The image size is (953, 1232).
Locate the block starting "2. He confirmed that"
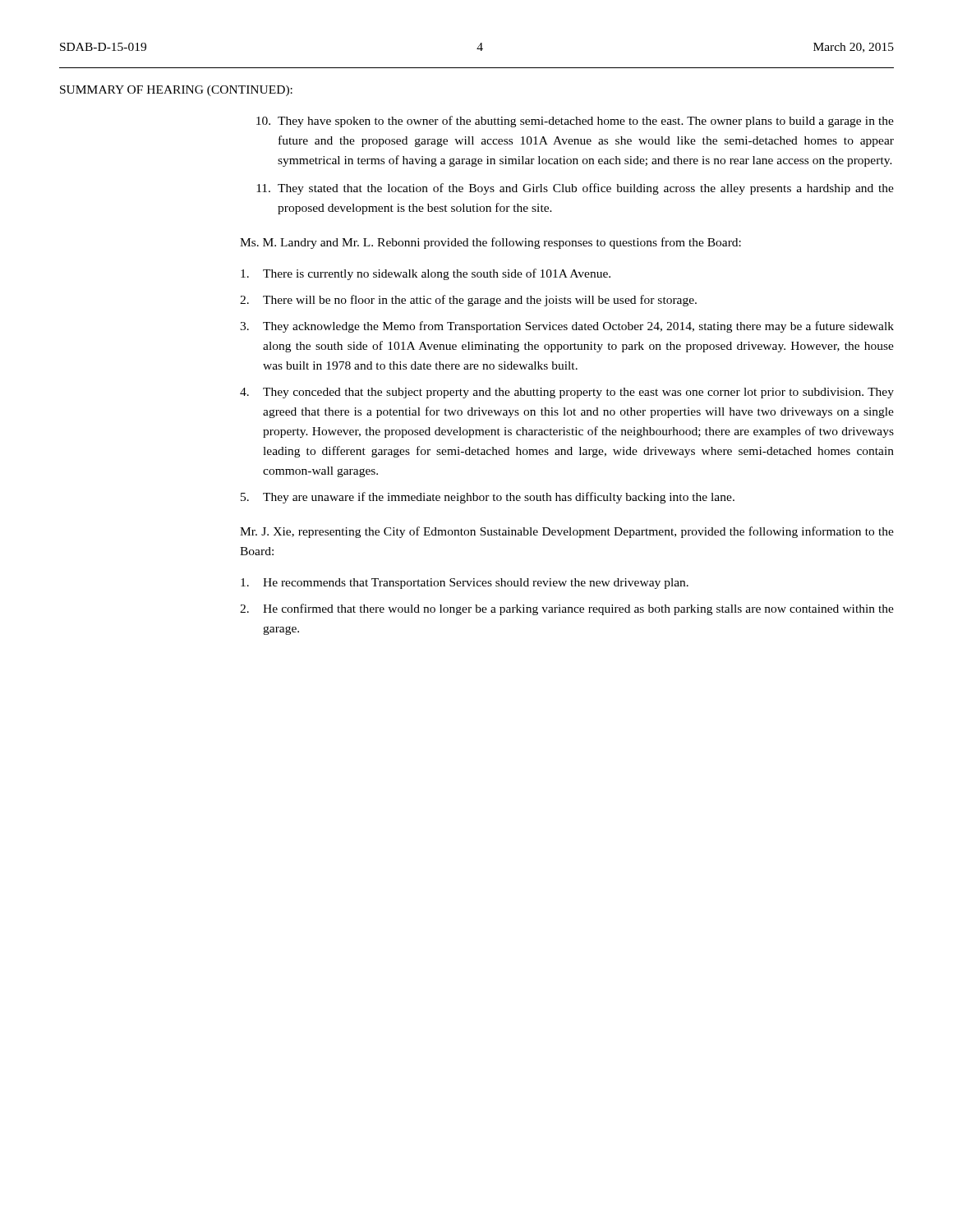(x=567, y=619)
